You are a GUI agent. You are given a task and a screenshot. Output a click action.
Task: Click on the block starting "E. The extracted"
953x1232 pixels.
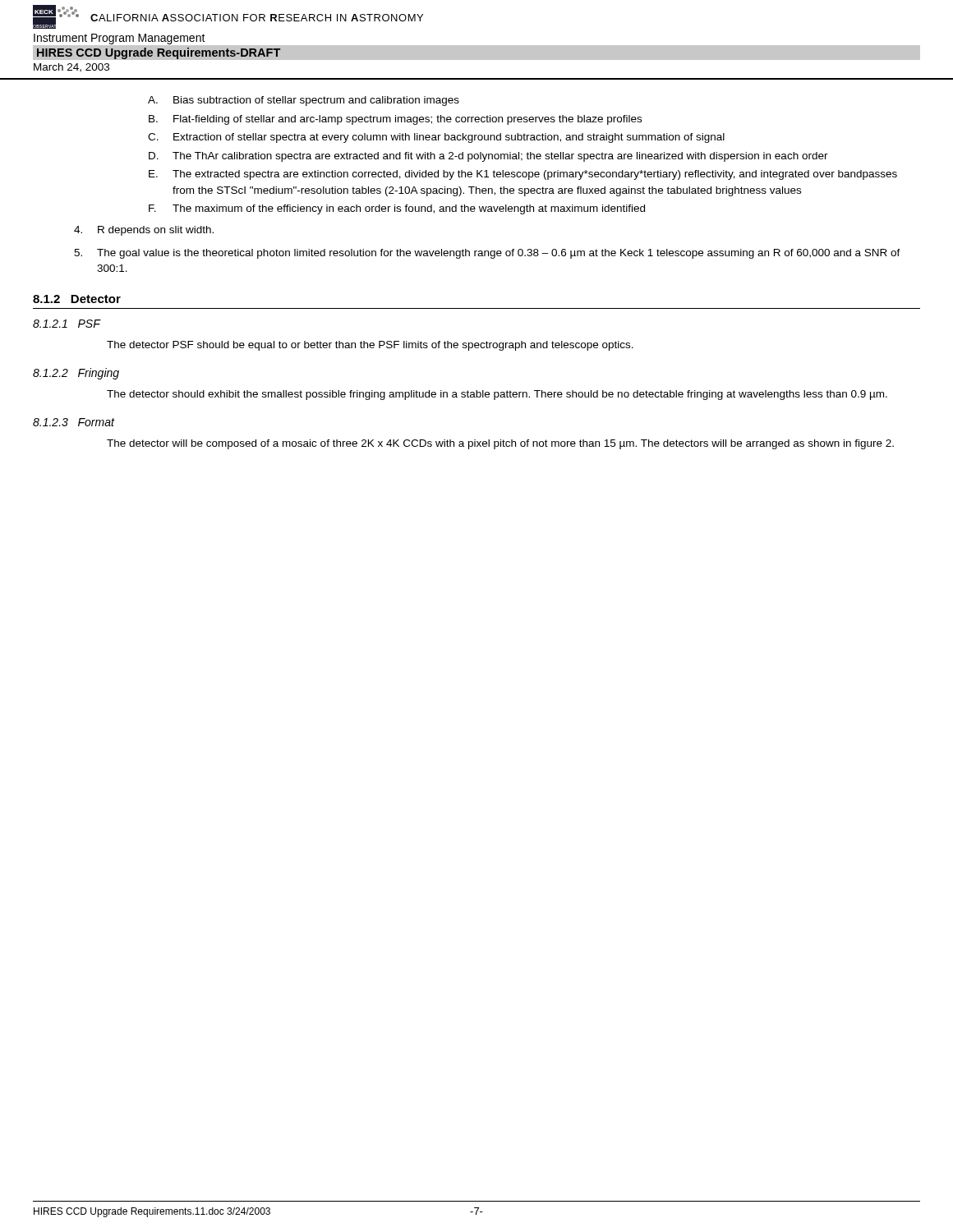point(534,182)
